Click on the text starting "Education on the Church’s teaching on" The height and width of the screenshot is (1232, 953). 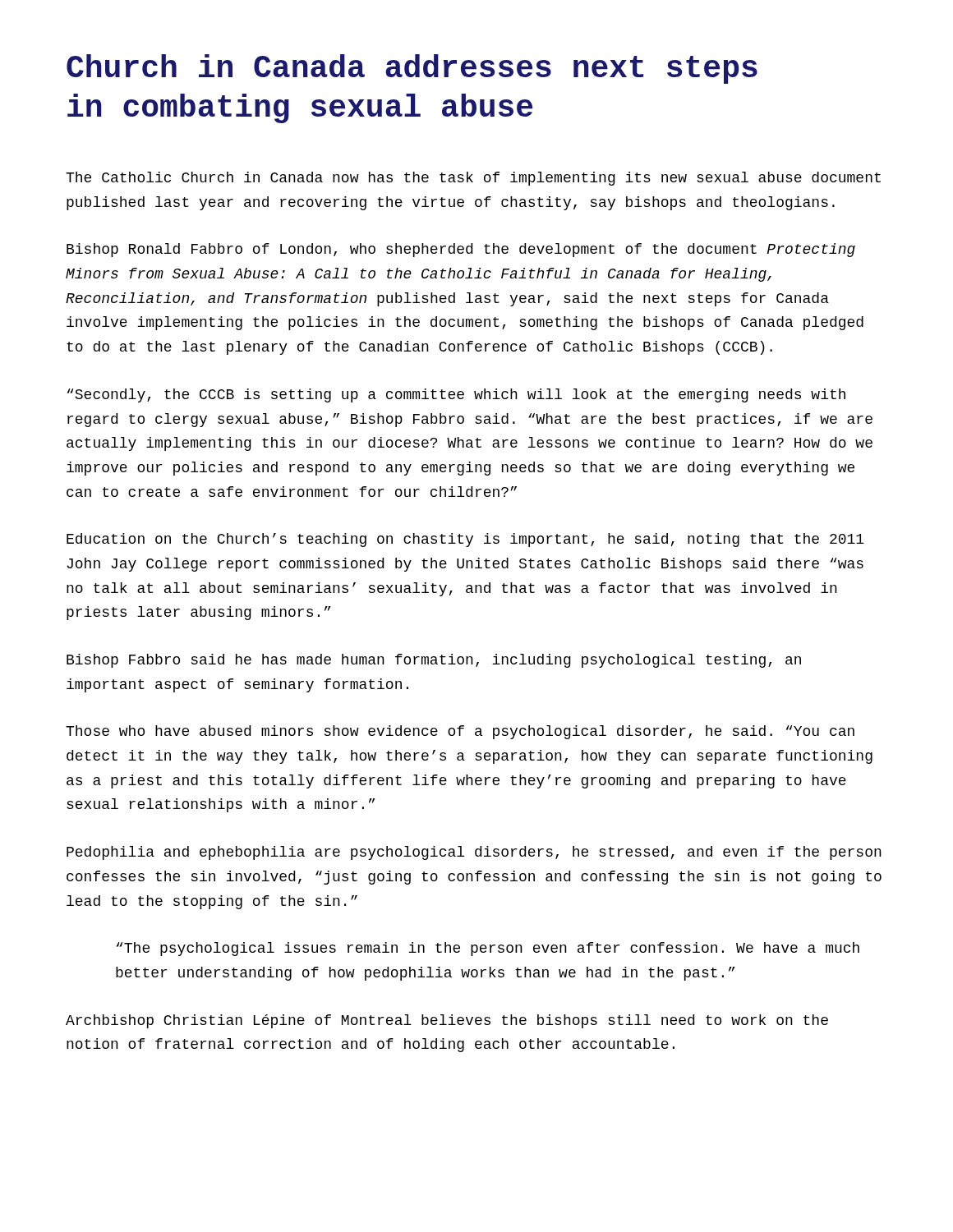coord(465,576)
